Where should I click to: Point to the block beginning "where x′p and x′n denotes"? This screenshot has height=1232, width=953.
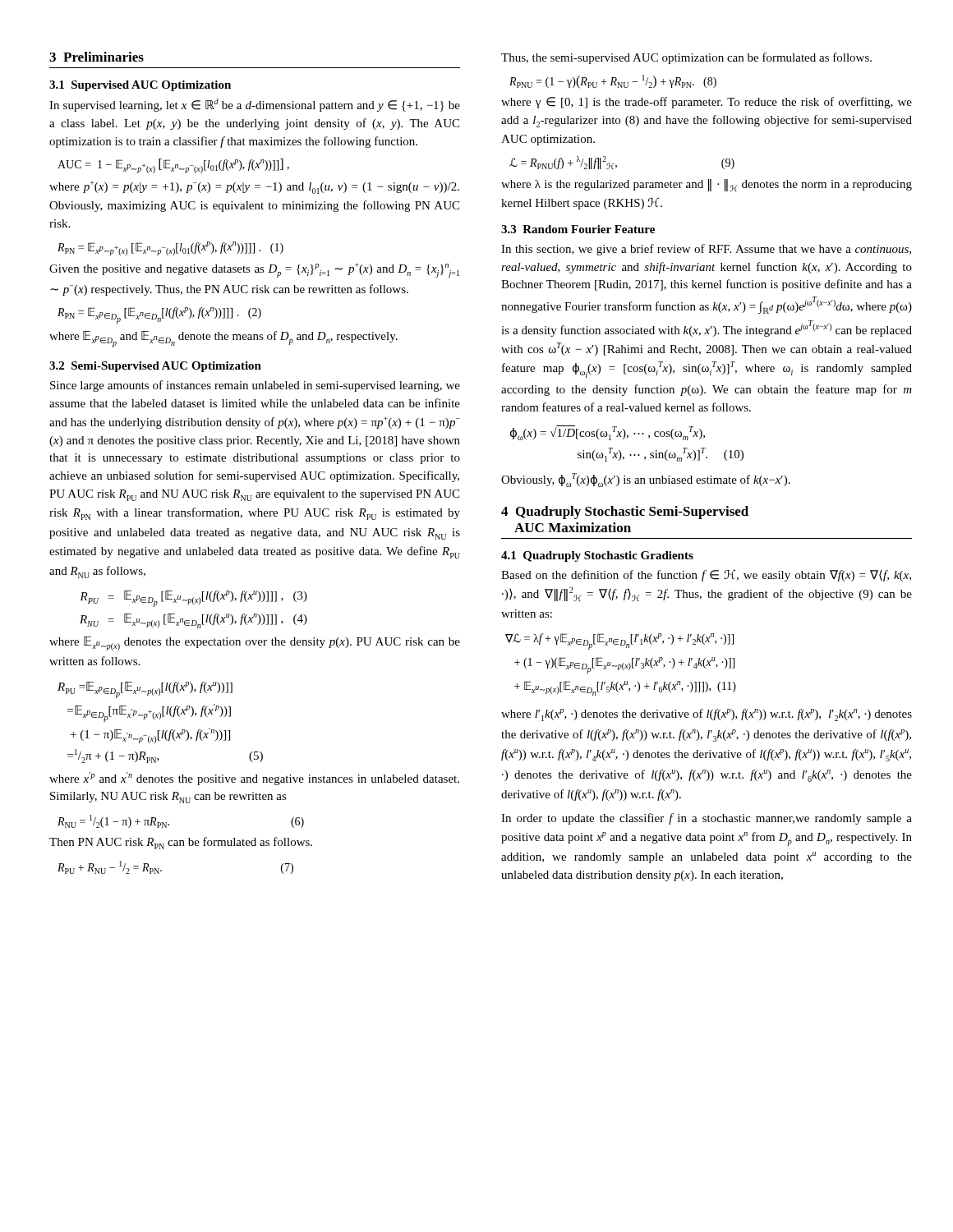coord(255,788)
